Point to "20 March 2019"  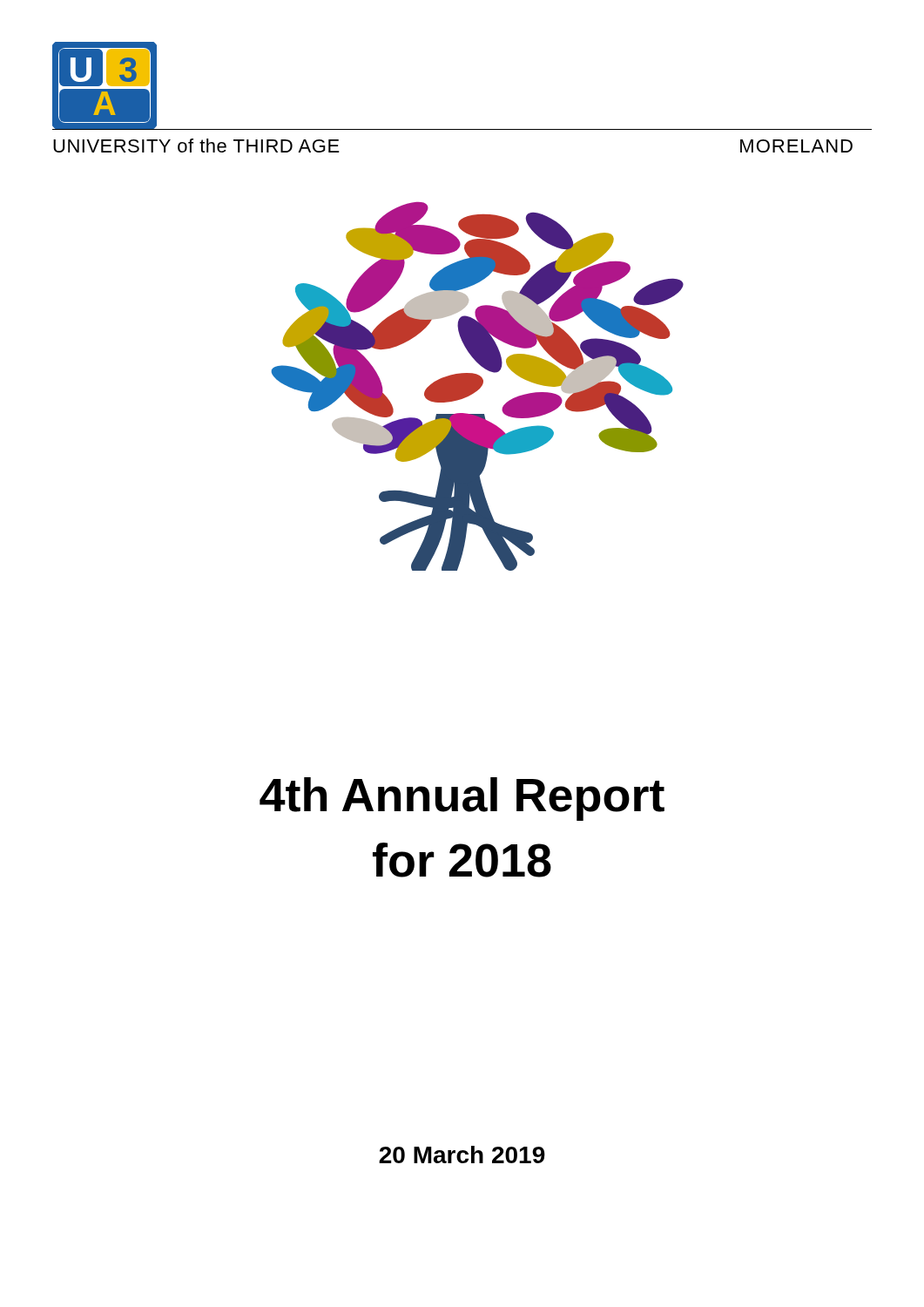(x=462, y=1155)
